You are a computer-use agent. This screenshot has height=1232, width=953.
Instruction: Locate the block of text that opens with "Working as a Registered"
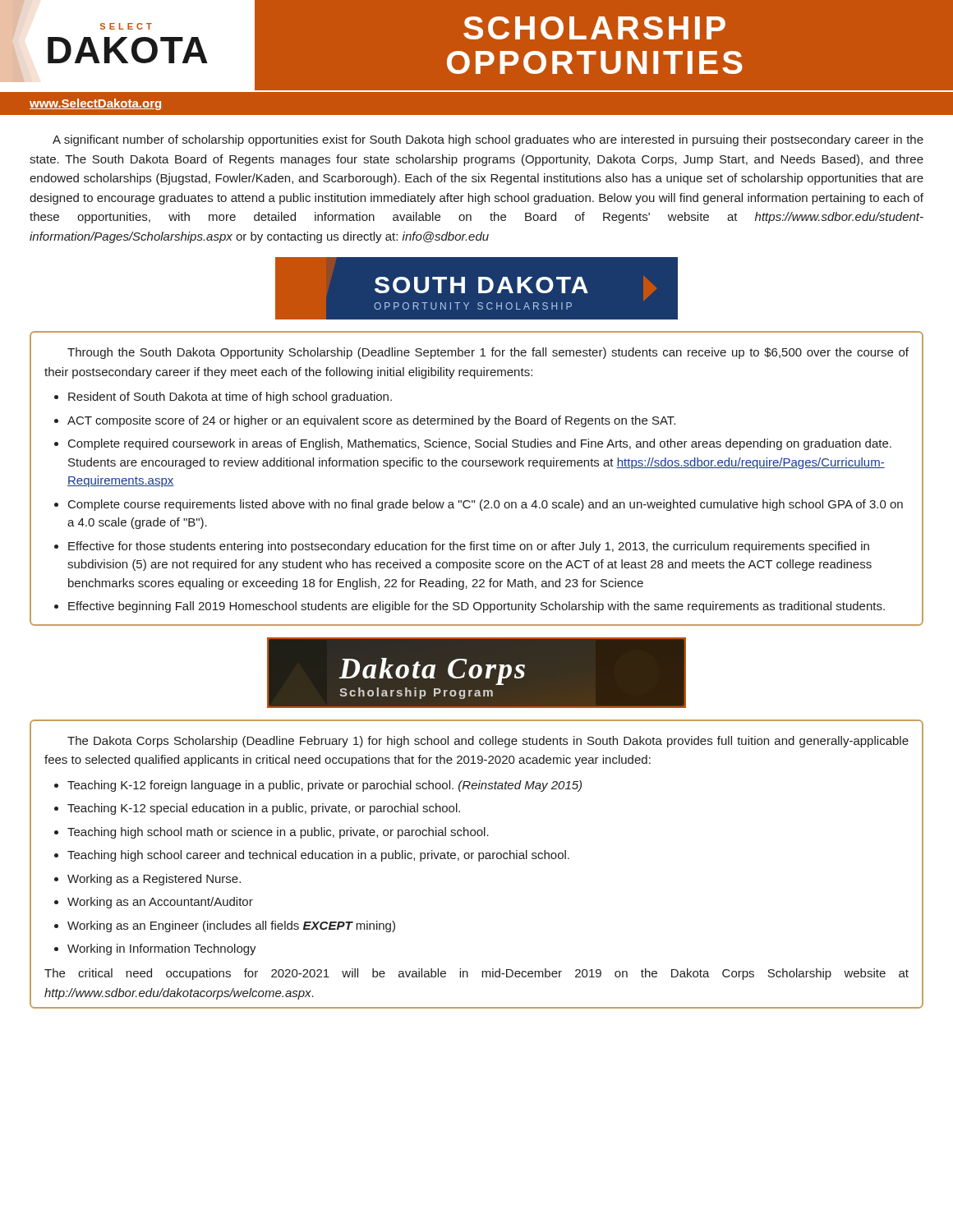coord(155,878)
